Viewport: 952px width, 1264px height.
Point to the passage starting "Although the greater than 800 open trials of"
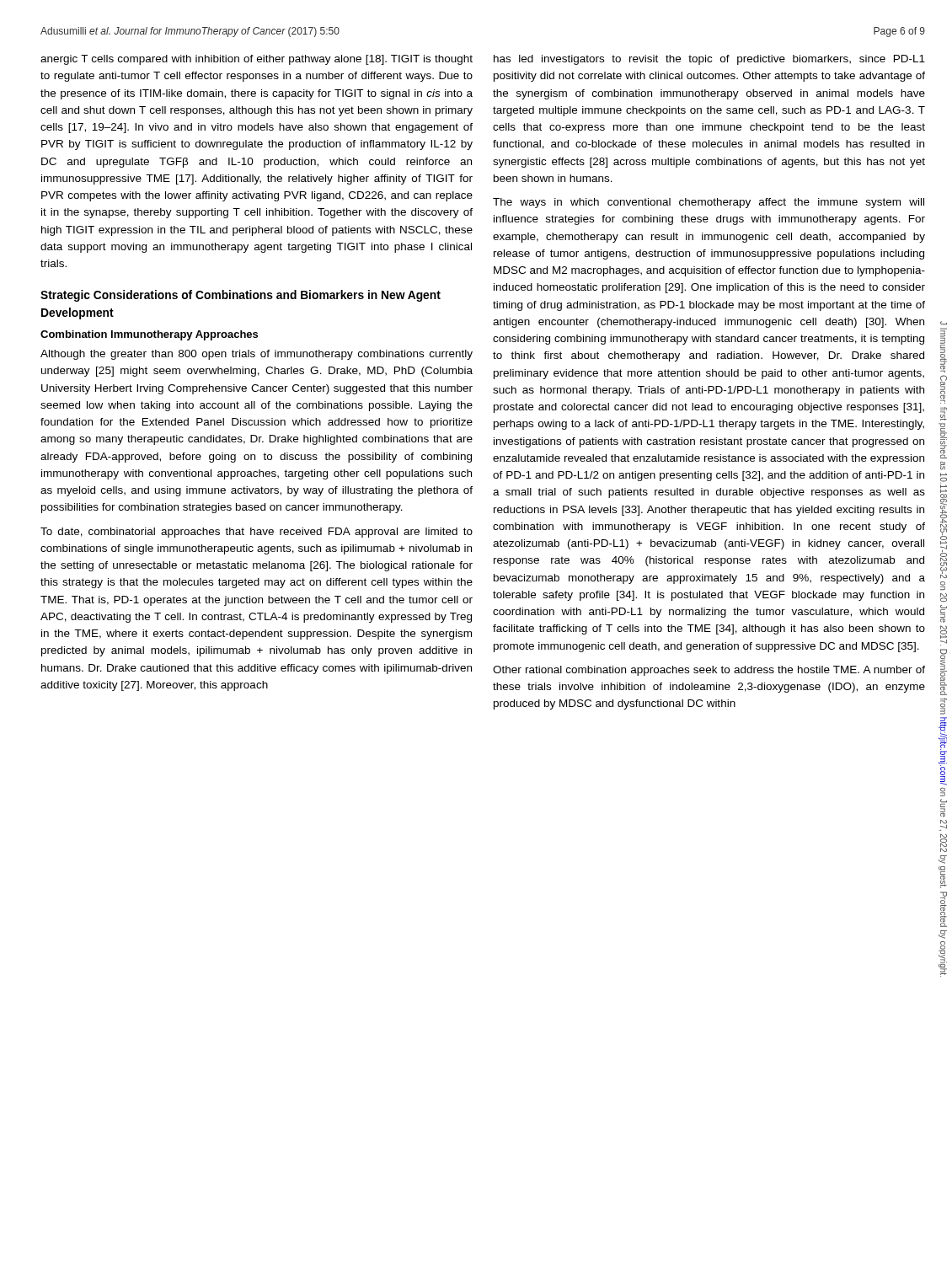coord(257,520)
